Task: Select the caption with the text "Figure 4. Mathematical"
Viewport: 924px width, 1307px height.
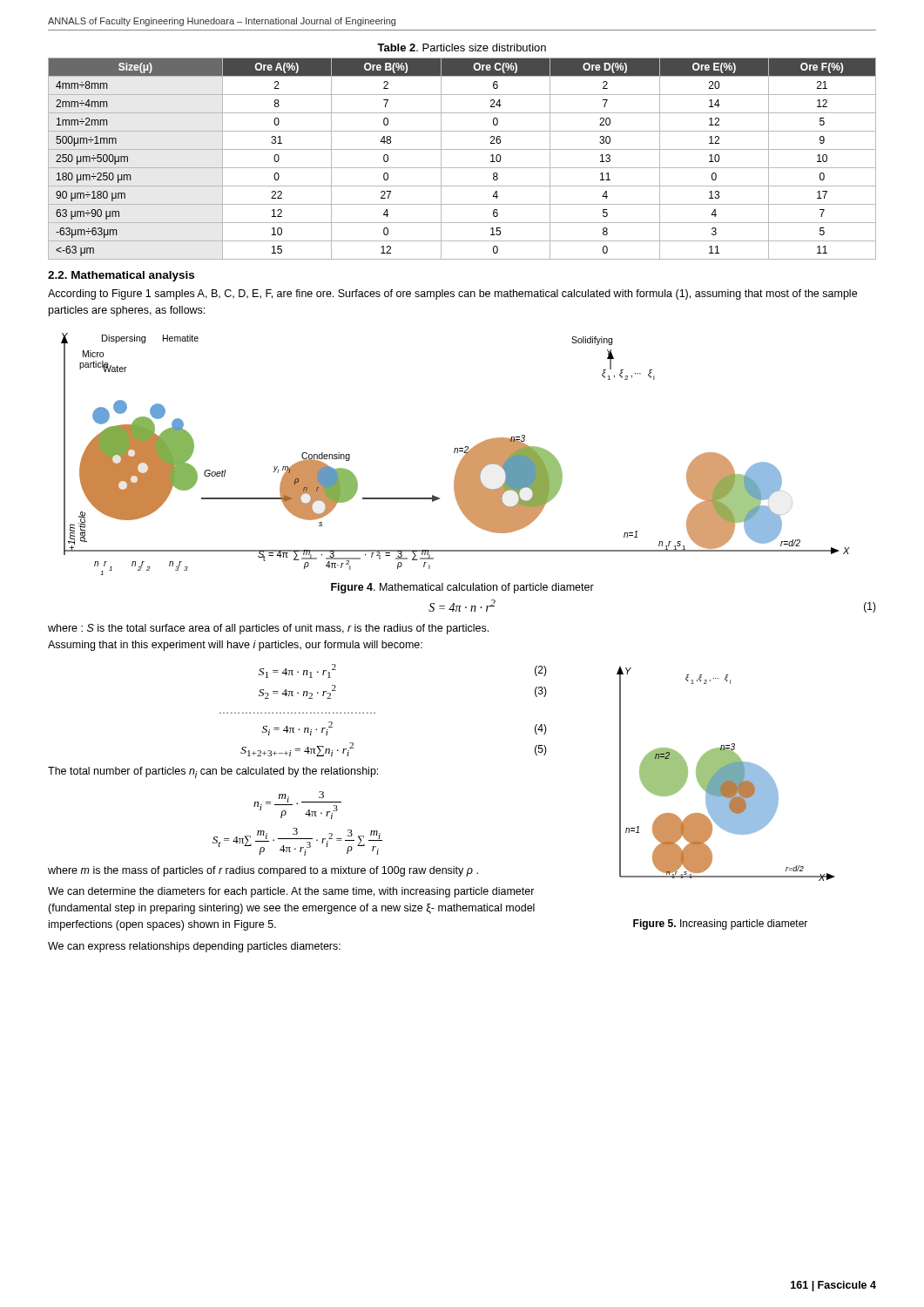Action: coord(462,587)
